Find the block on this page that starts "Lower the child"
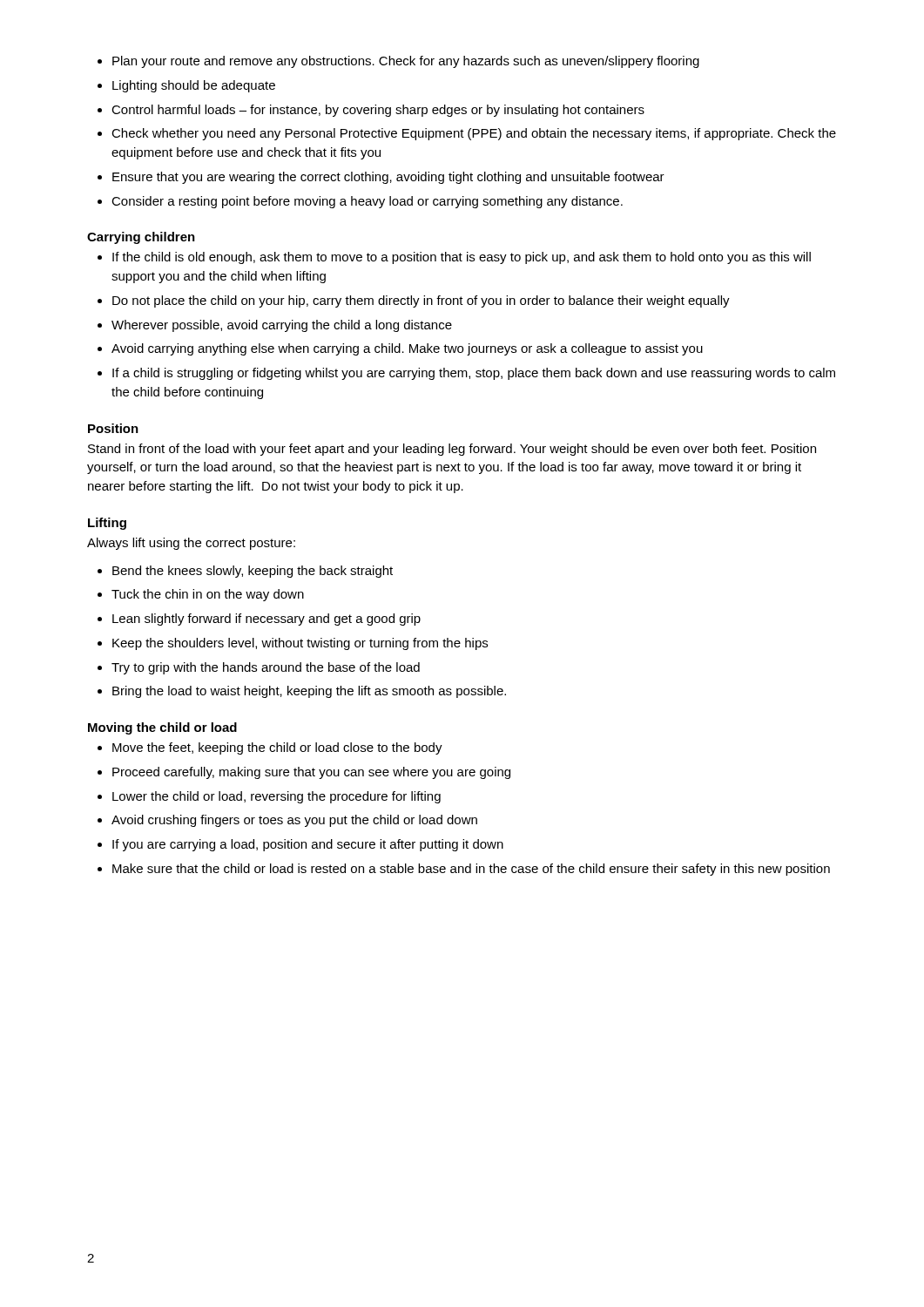Screen dimensions: 1307x924 [277, 797]
